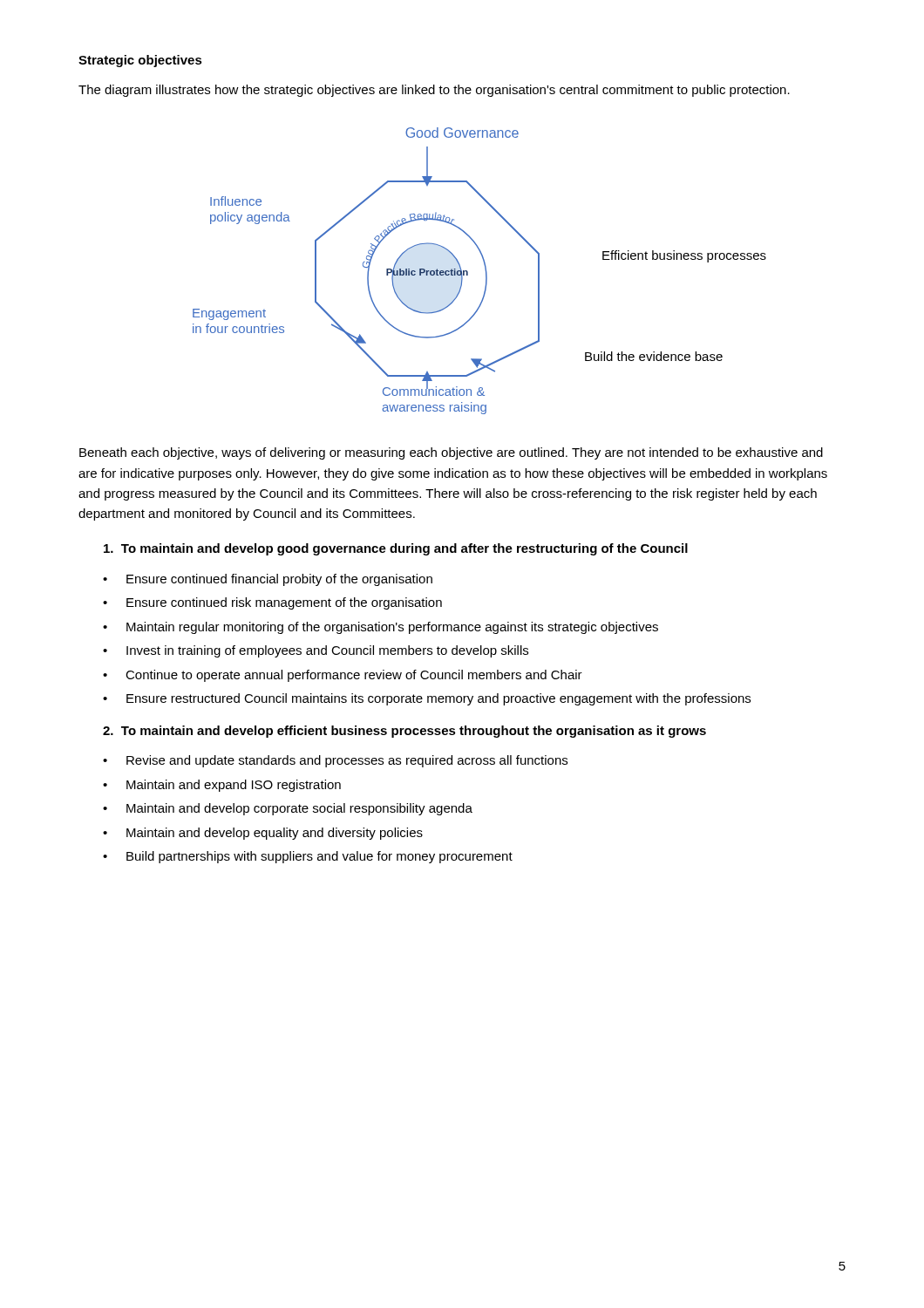Point to the block beginning "•Revise and update standards"

336,761
